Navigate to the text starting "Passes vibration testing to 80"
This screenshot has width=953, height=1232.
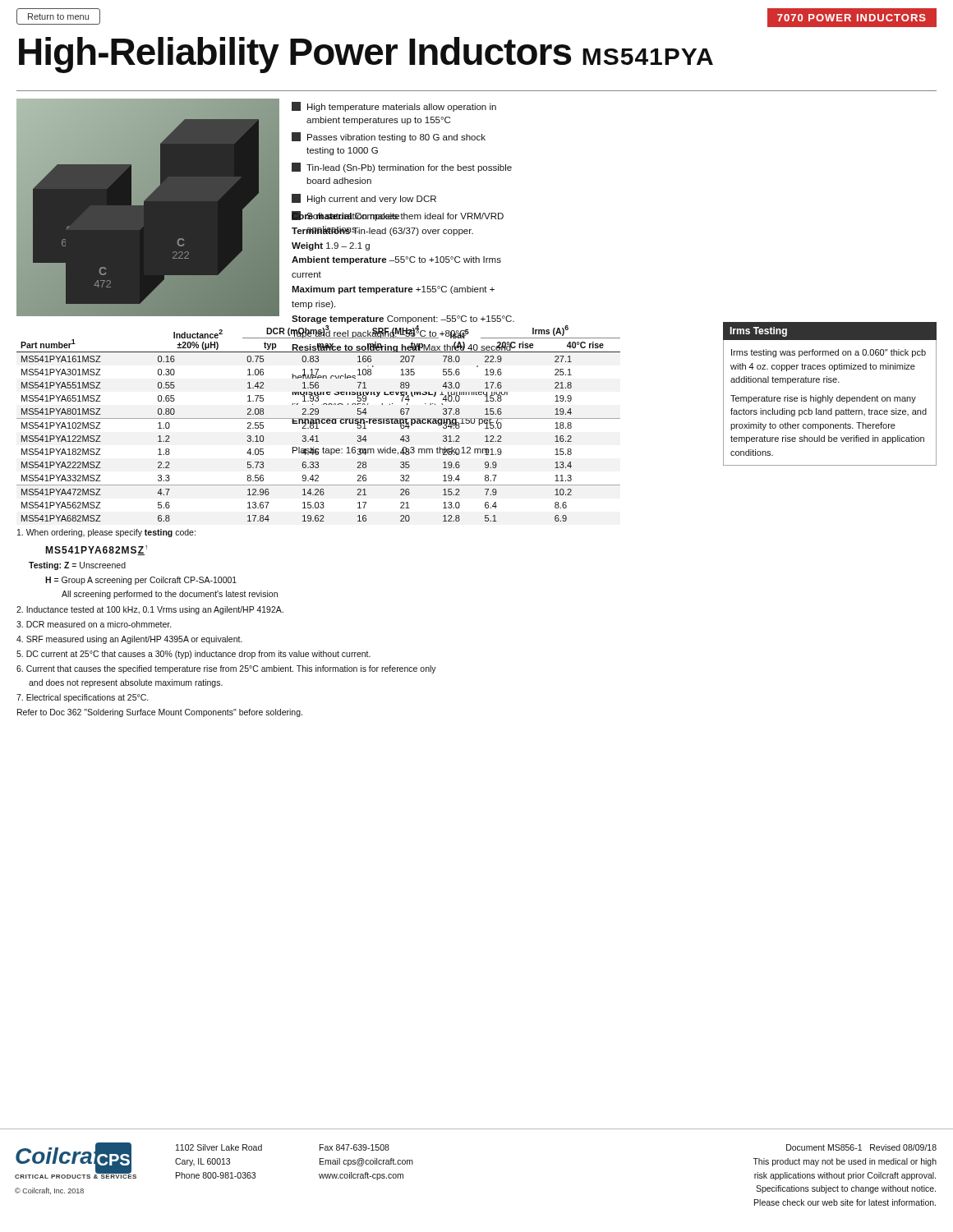[x=404, y=144]
